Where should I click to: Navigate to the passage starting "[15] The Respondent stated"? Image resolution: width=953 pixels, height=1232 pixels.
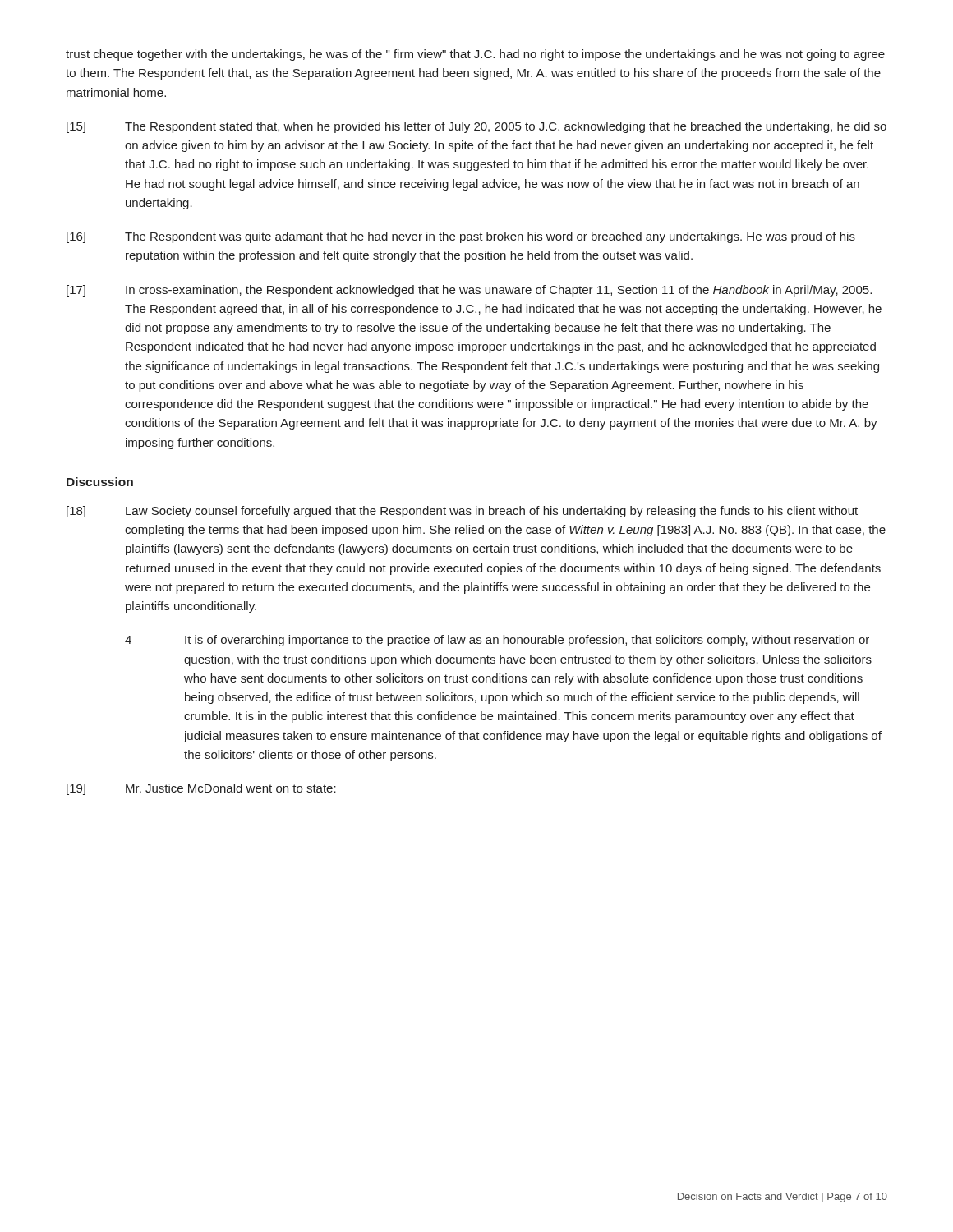click(x=476, y=164)
